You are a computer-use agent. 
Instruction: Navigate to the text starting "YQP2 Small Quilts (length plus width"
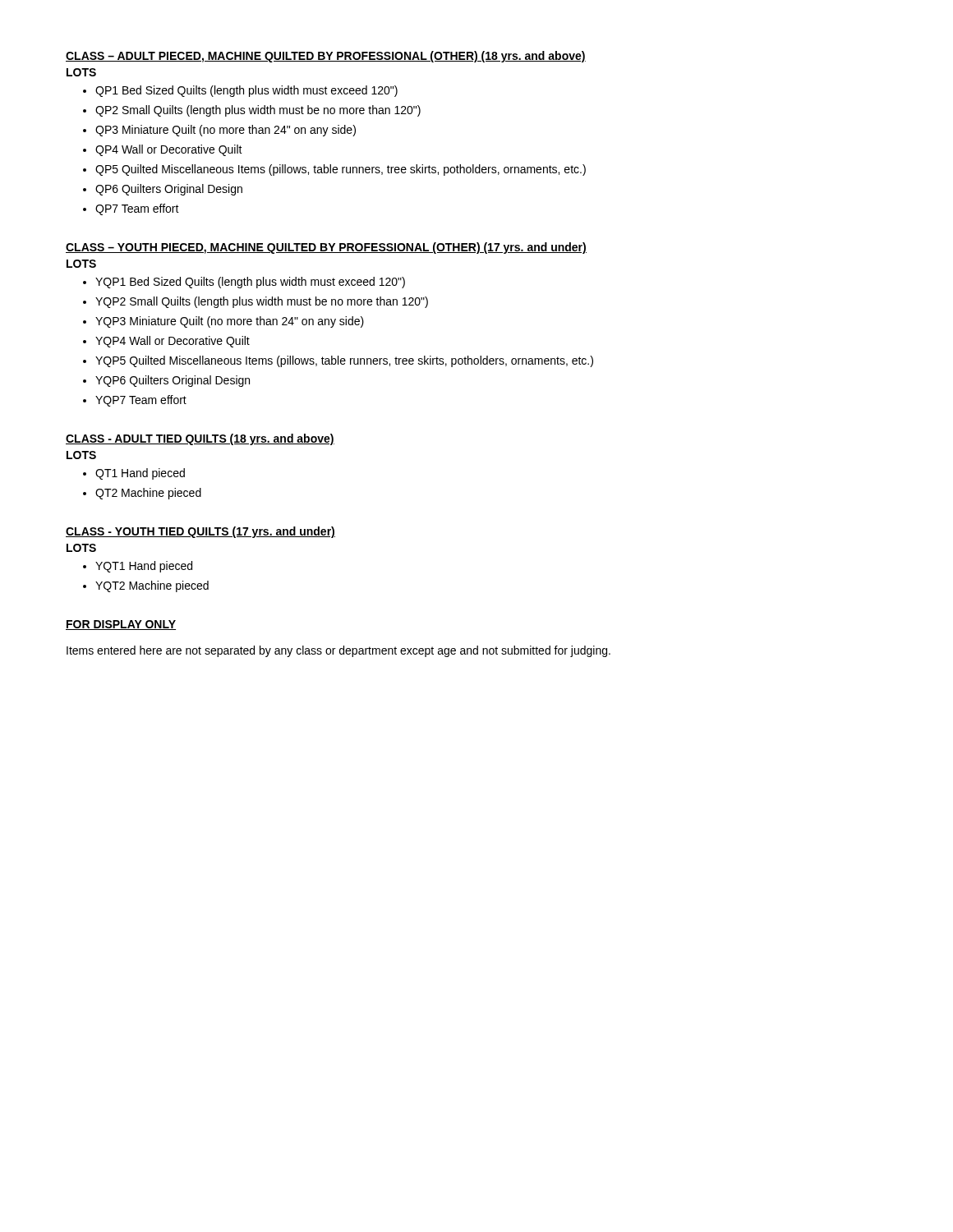(x=262, y=302)
